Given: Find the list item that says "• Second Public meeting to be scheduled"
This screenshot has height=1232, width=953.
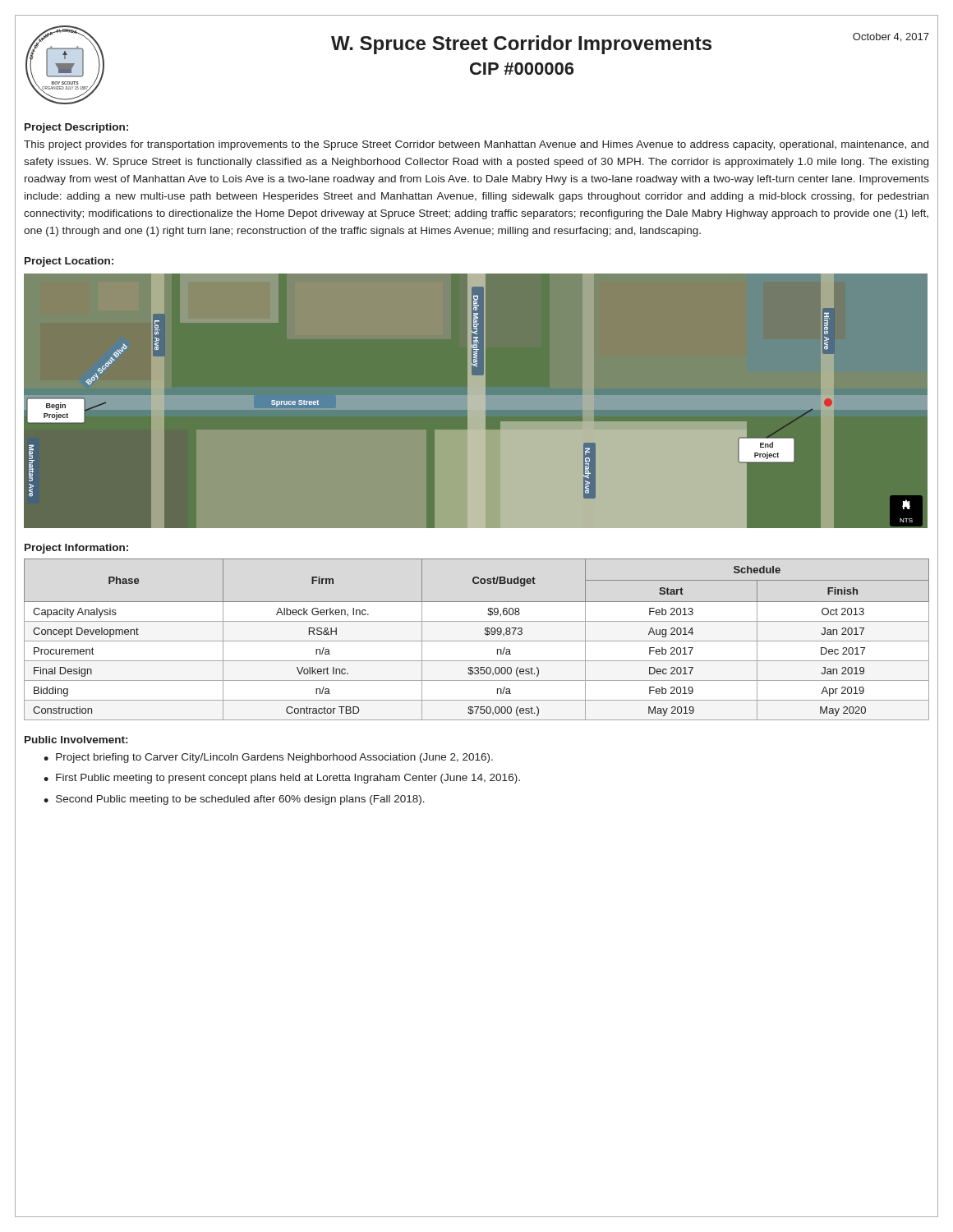Looking at the screenshot, I should tap(234, 801).
